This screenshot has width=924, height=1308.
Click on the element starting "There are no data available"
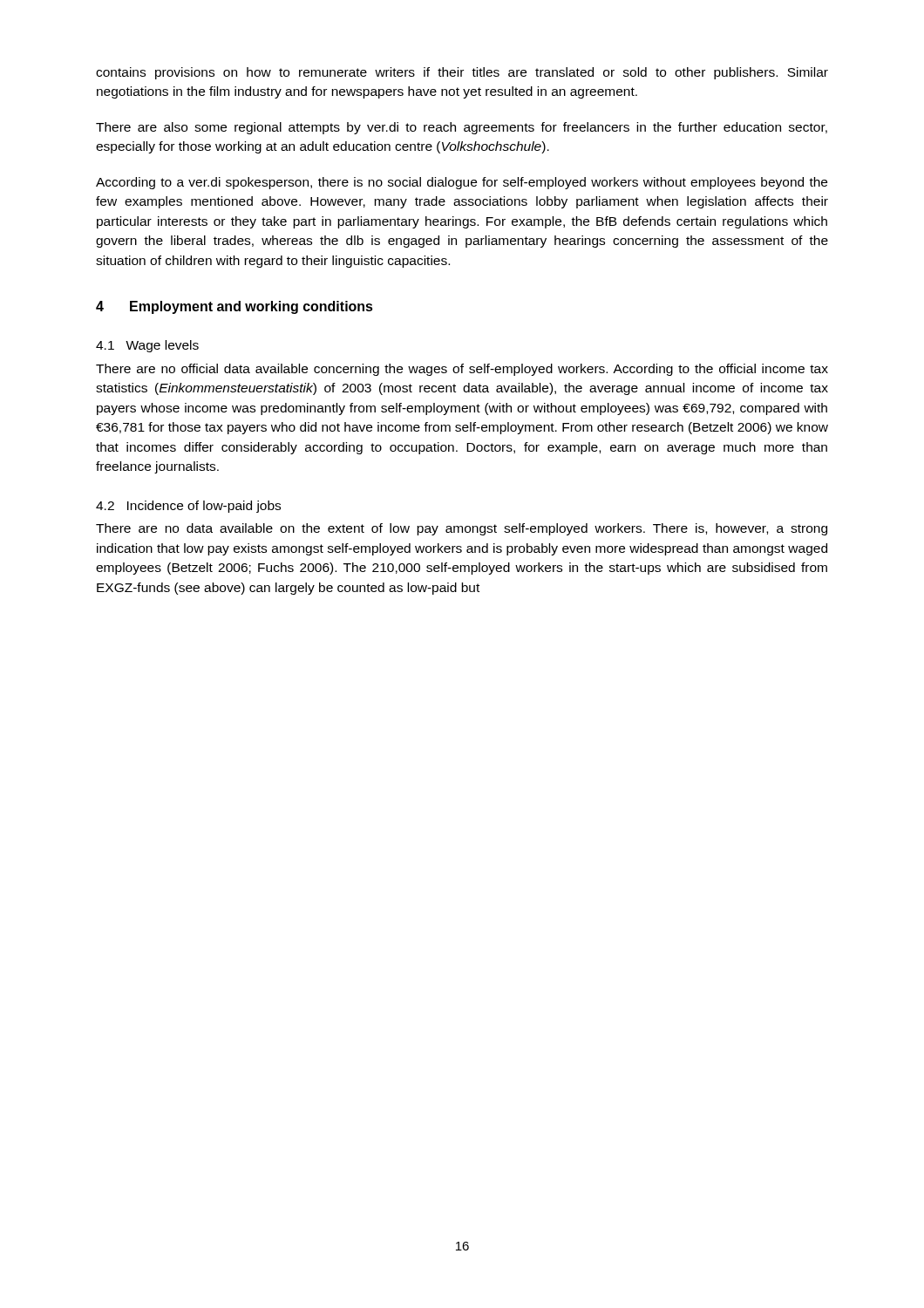(462, 558)
